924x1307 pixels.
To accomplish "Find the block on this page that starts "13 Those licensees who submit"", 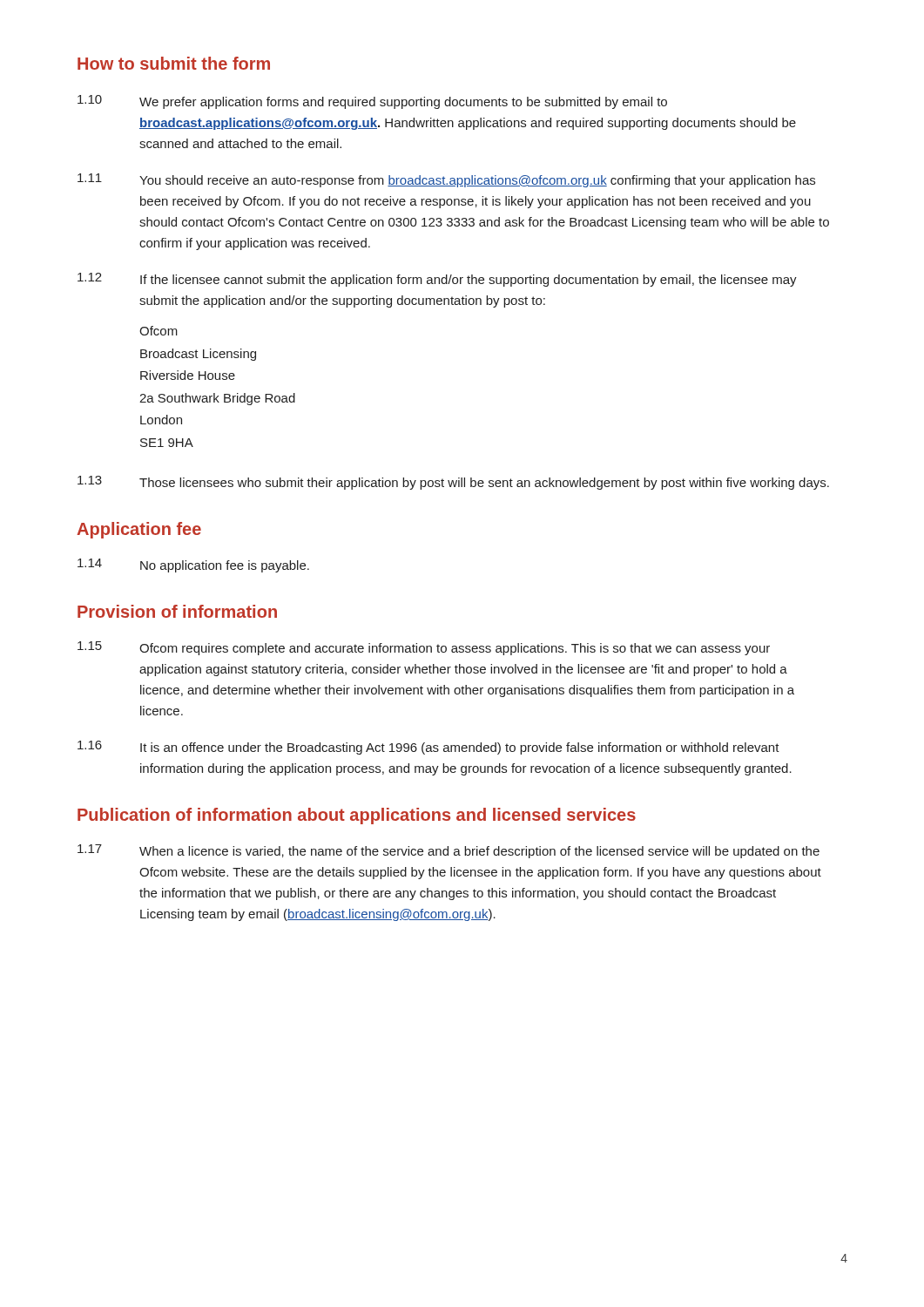I will (455, 483).
